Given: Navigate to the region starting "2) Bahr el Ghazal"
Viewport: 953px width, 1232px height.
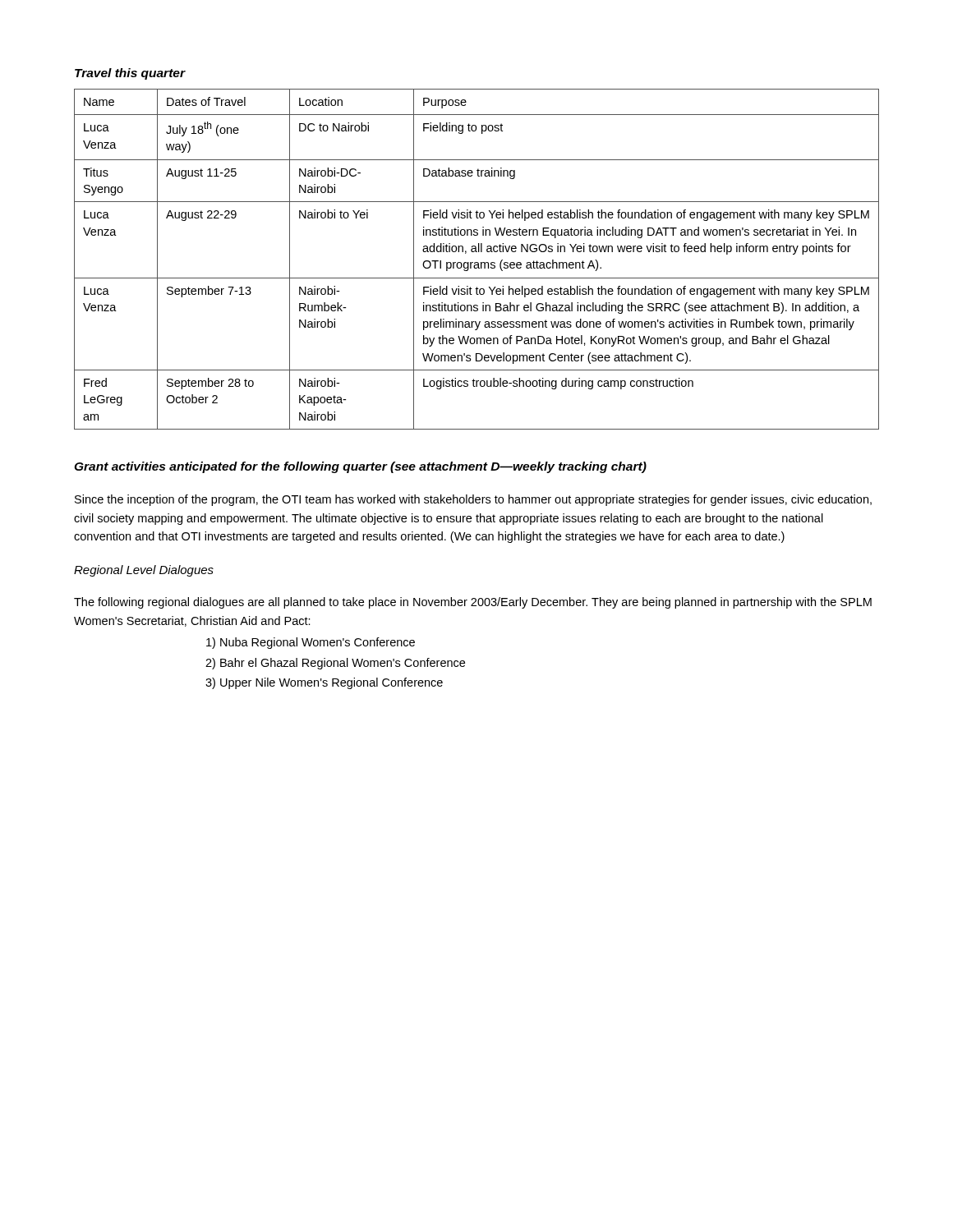Looking at the screenshot, I should 336,663.
